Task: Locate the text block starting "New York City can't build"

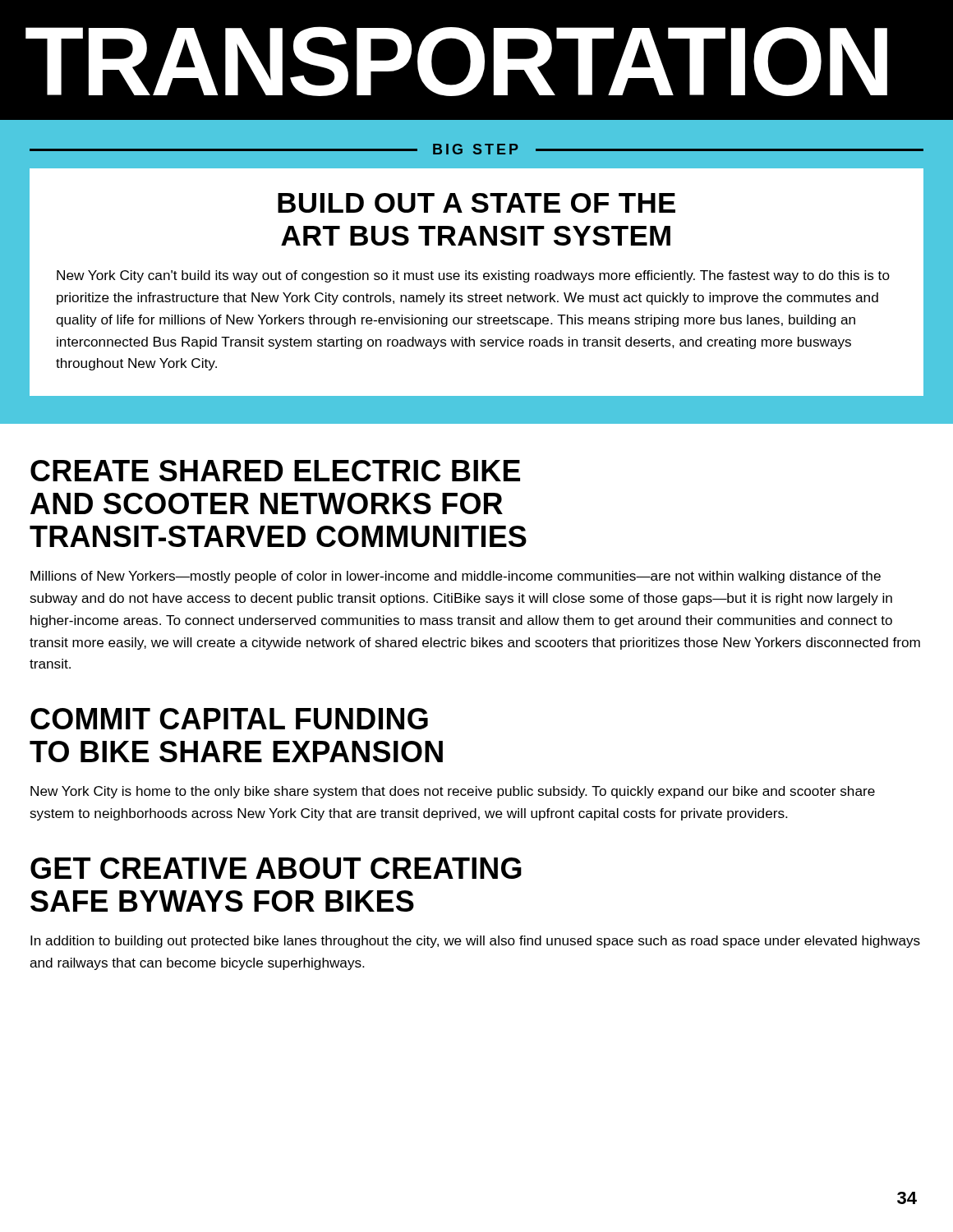Action: (x=476, y=320)
